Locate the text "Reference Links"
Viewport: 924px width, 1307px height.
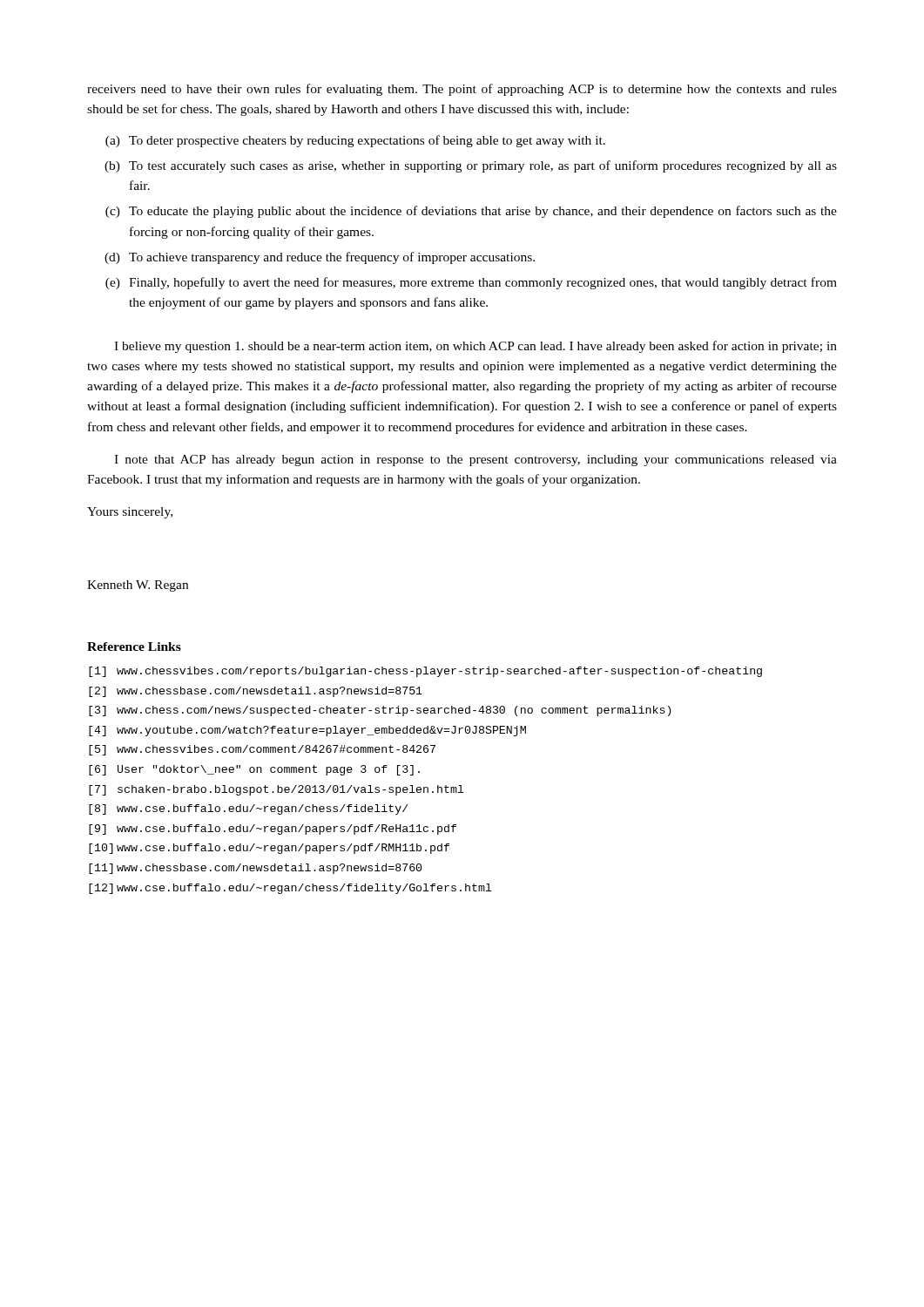coord(134,647)
